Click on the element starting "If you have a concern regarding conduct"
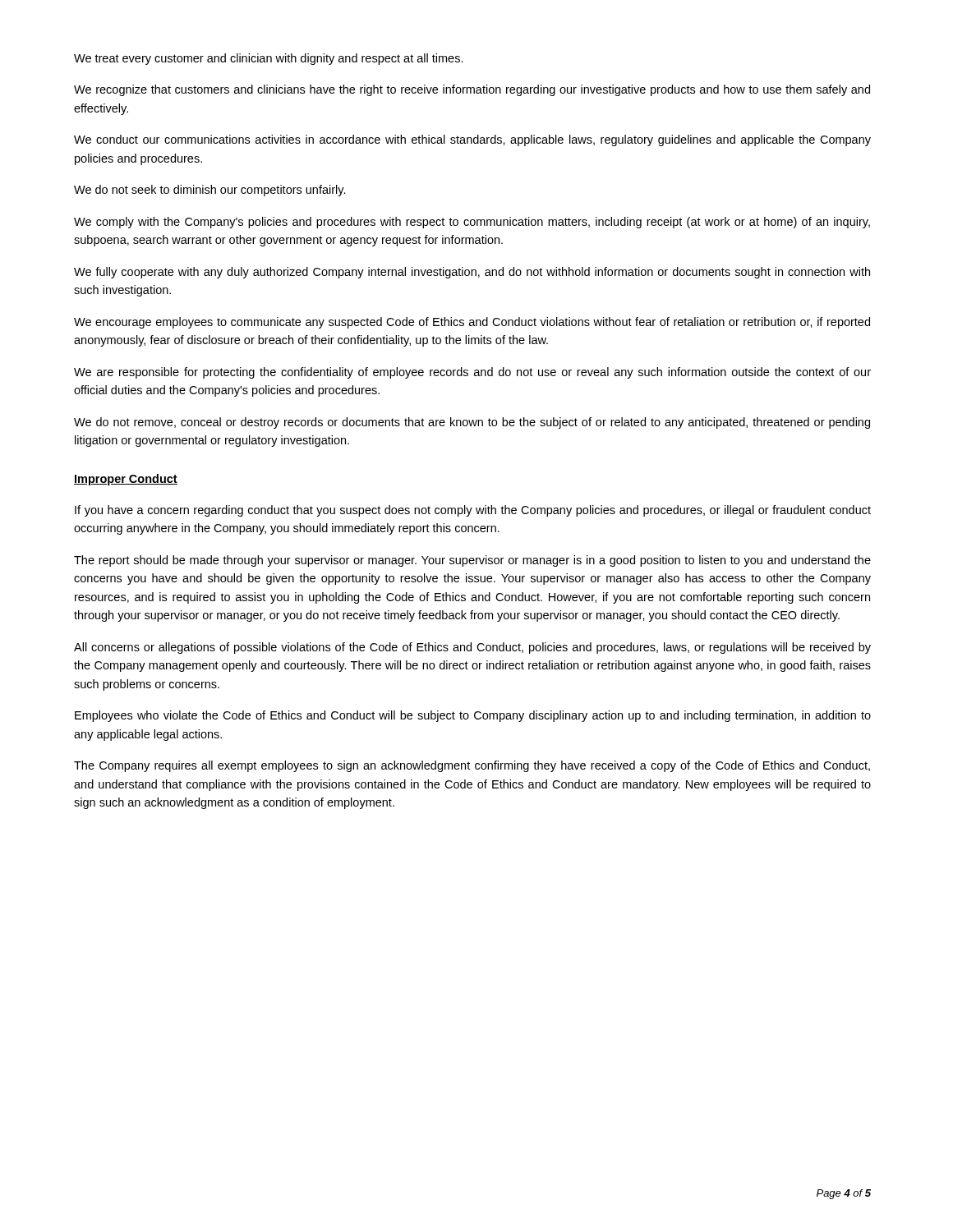The height and width of the screenshot is (1232, 953). (472, 519)
